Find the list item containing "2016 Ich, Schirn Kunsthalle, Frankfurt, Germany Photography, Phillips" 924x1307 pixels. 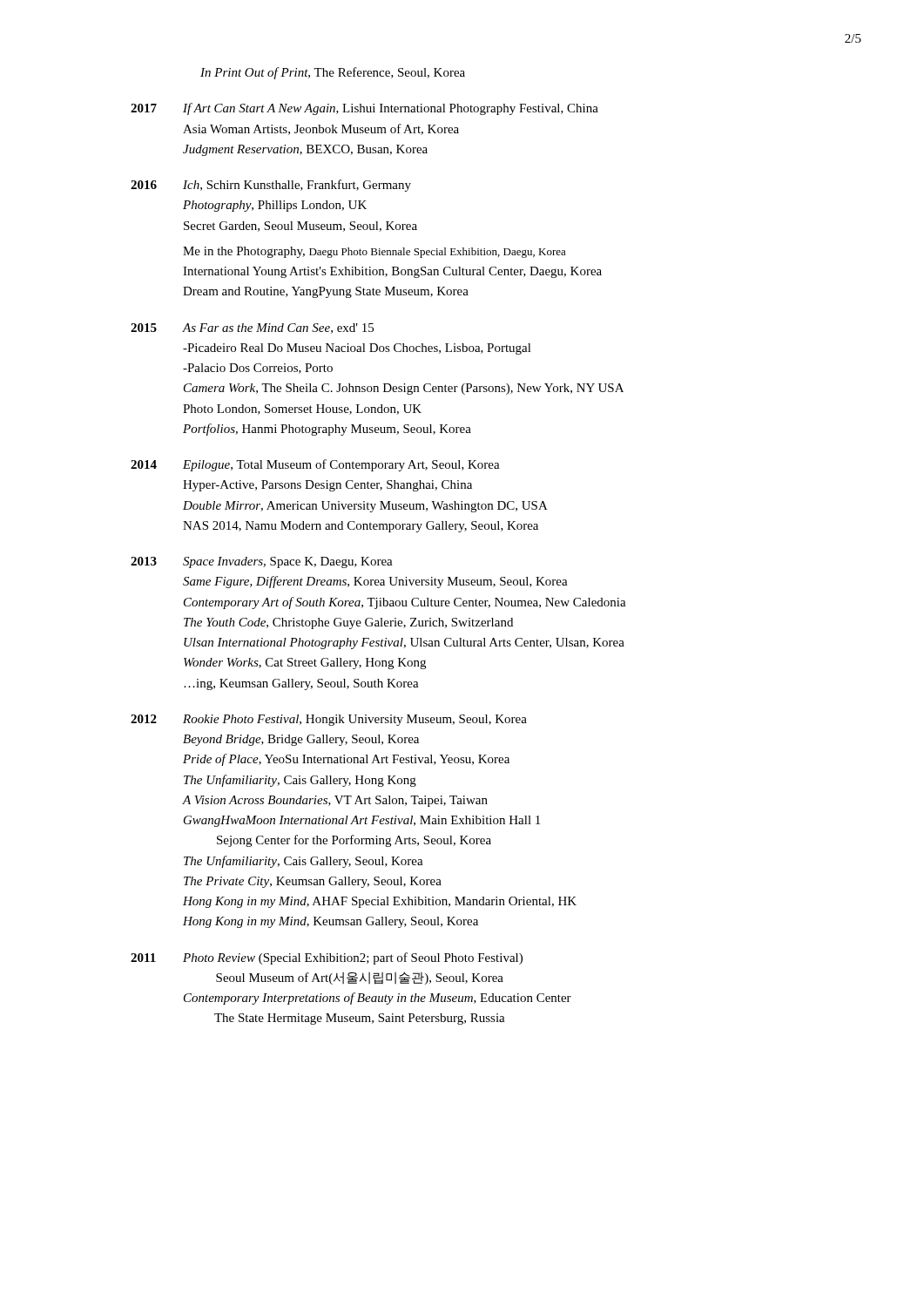274,206
